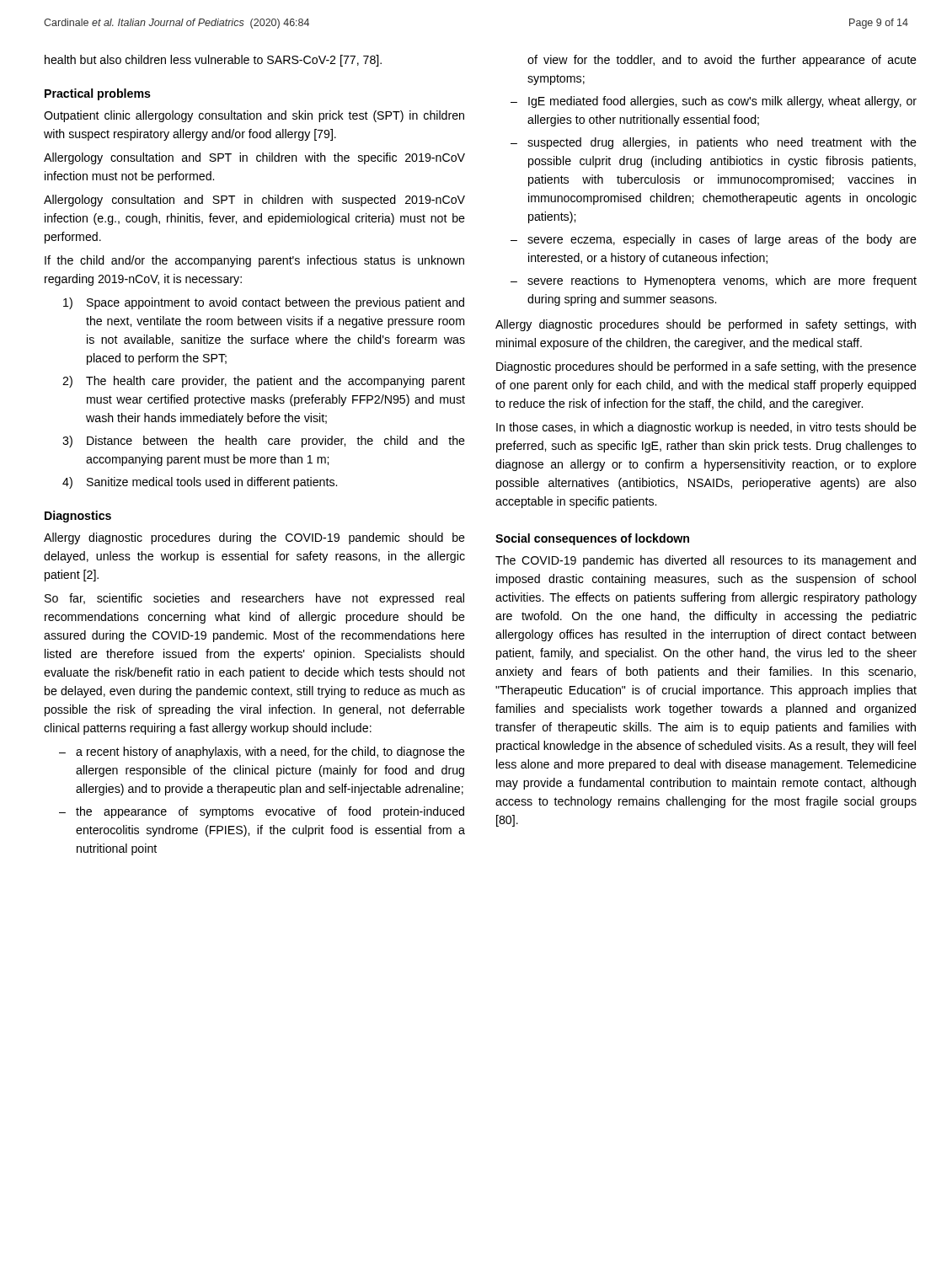Select the list item that reads "1) Space appointment to avoid"
This screenshot has height=1264, width=952.
tap(264, 330)
